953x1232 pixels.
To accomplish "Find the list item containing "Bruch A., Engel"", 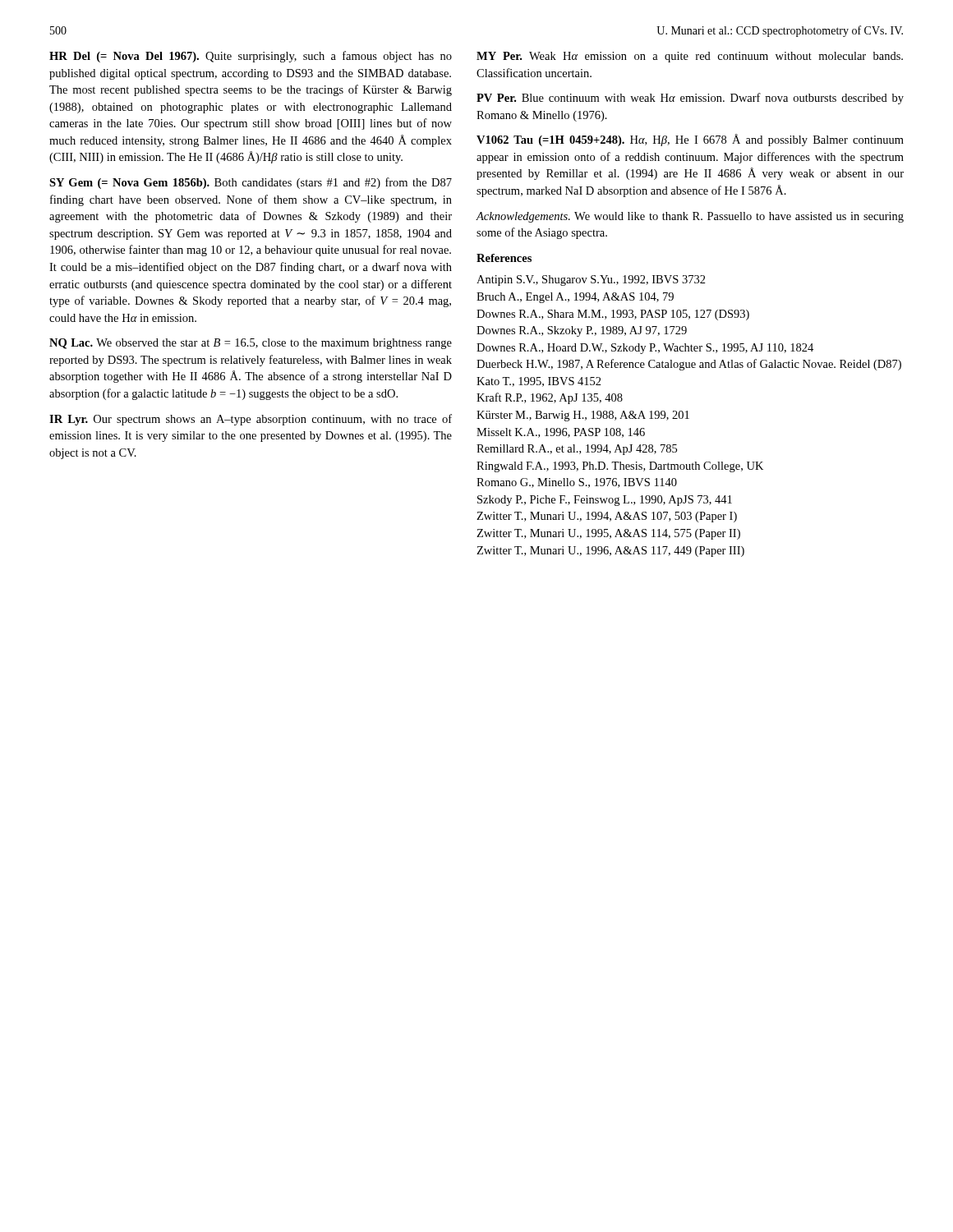I will pos(575,298).
